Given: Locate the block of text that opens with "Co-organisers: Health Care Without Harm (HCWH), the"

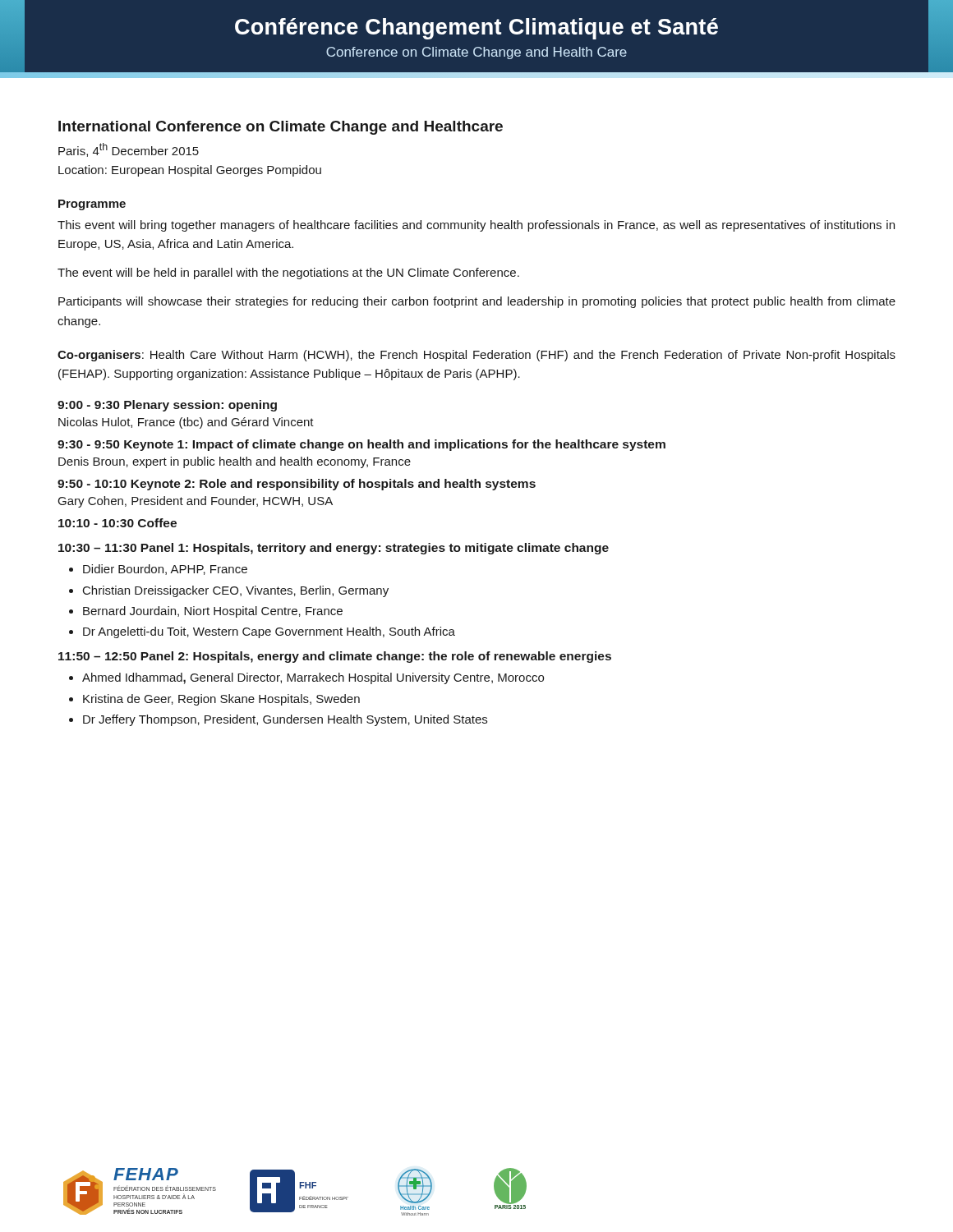Looking at the screenshot, I should click(476, 364).
